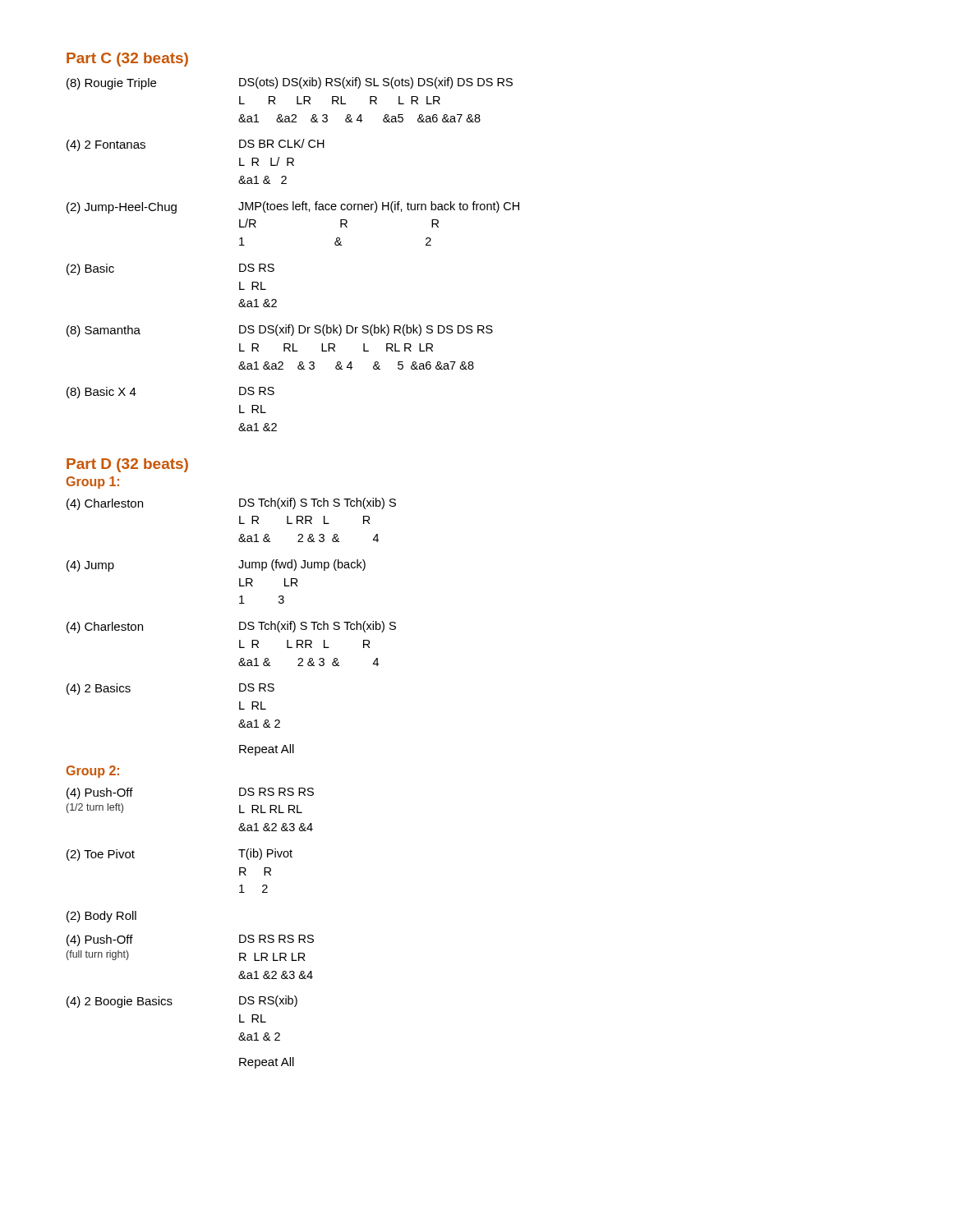
Task: Where is the passage that starts "(2) Basic DS RS L RL"?
Action: pos(88,269)
